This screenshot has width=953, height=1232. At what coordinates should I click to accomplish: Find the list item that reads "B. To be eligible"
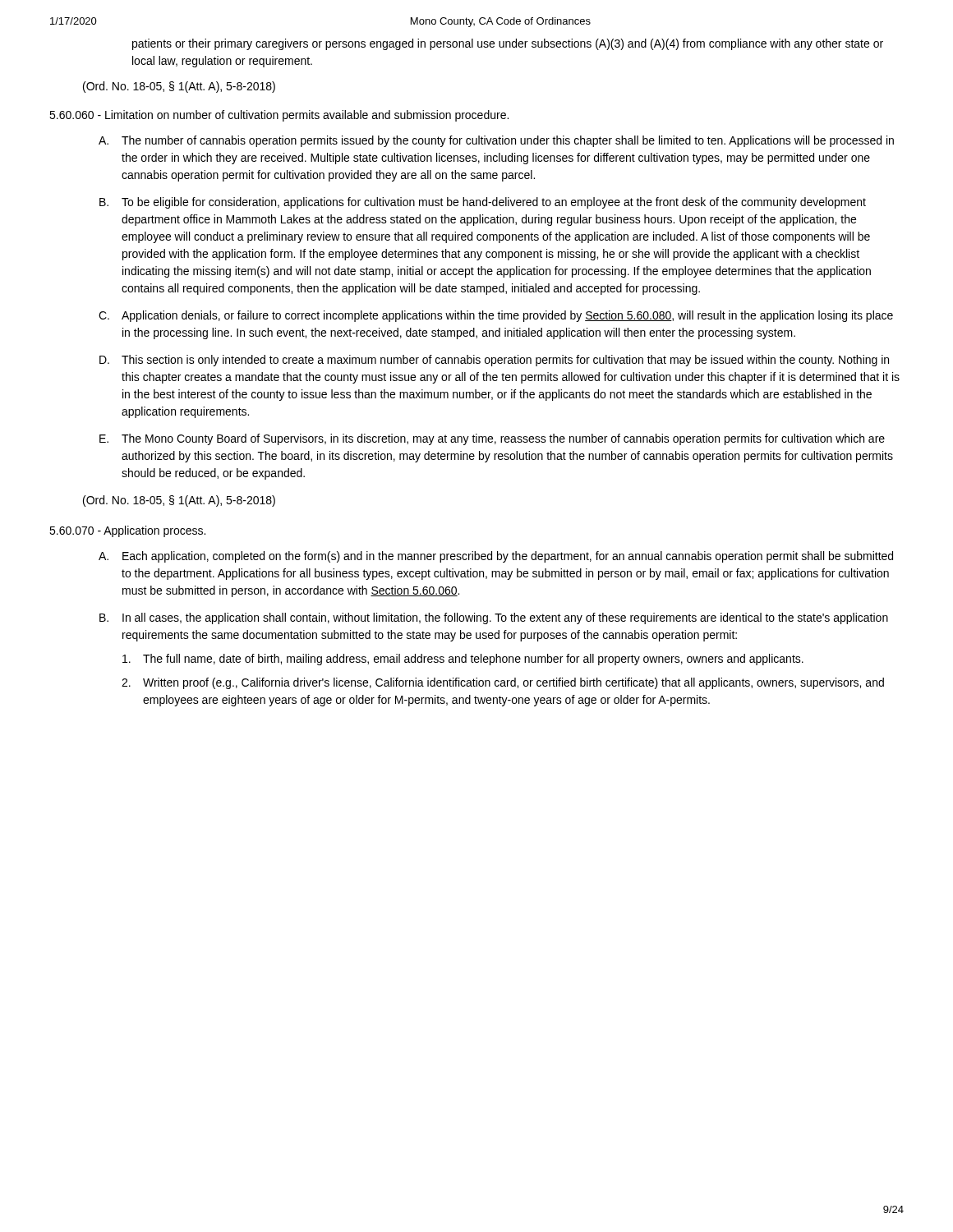(x=501, y=246)
